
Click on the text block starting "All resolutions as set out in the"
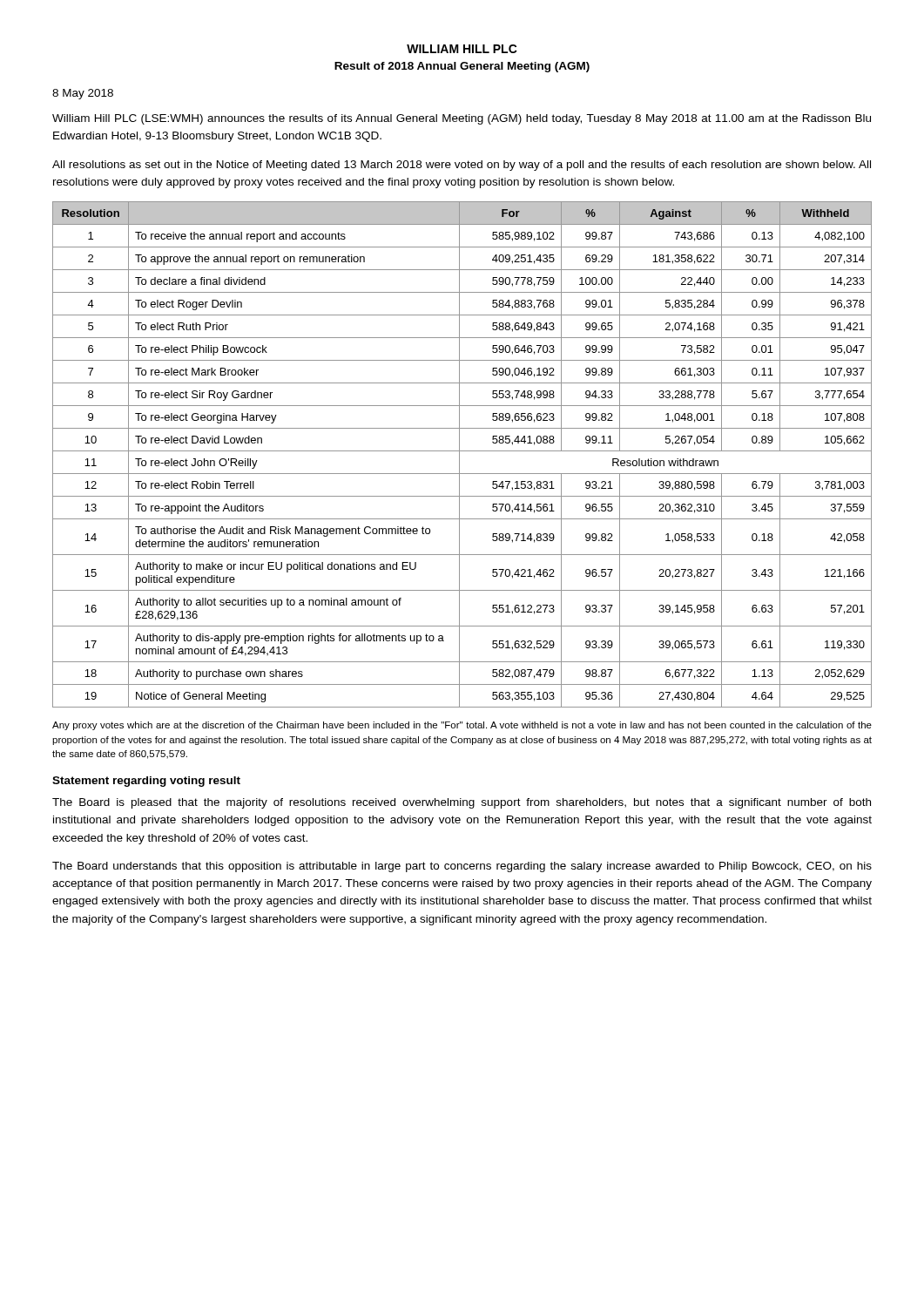point(462,173)
